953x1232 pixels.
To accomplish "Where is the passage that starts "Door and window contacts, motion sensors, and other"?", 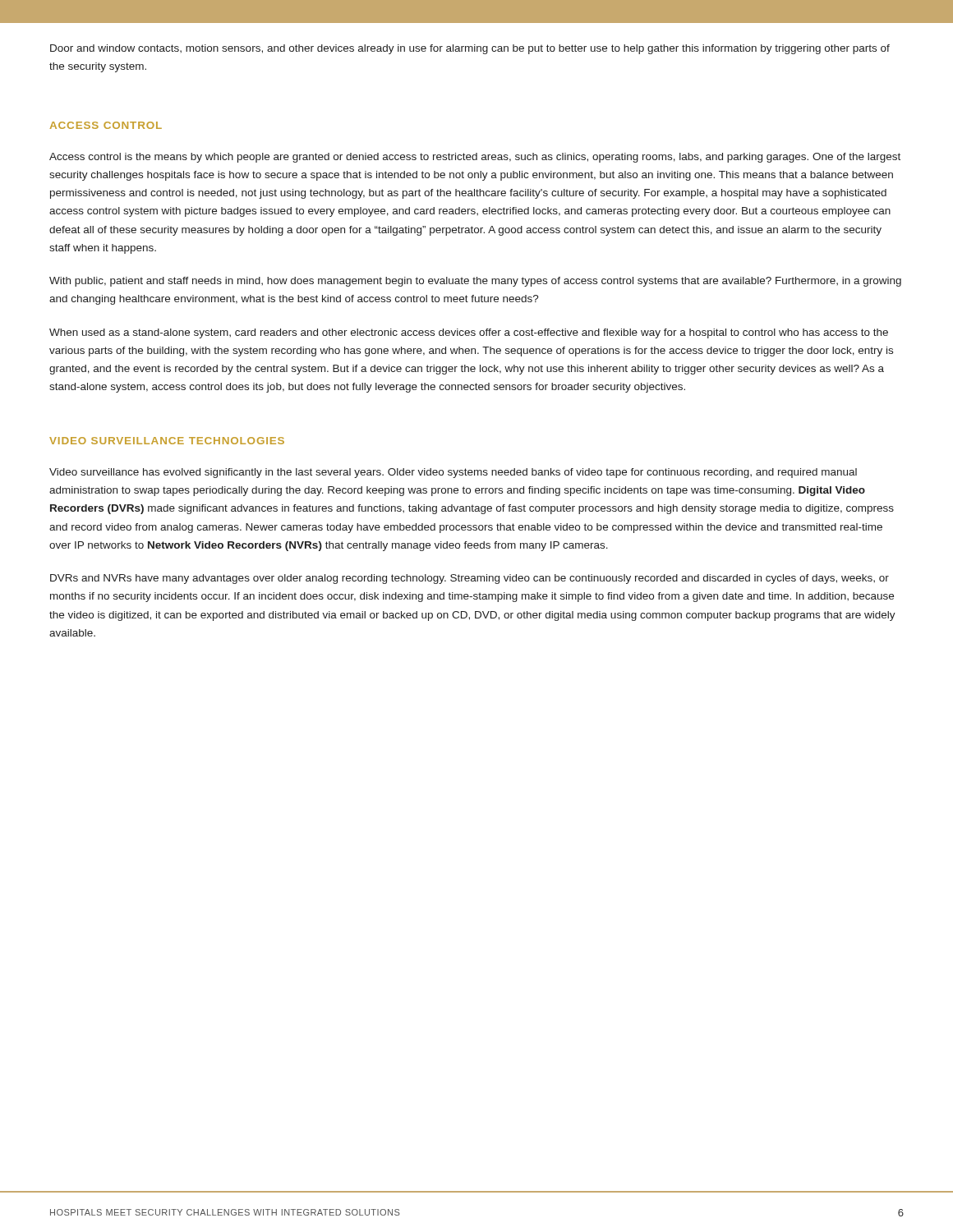I will click(476, 58).
